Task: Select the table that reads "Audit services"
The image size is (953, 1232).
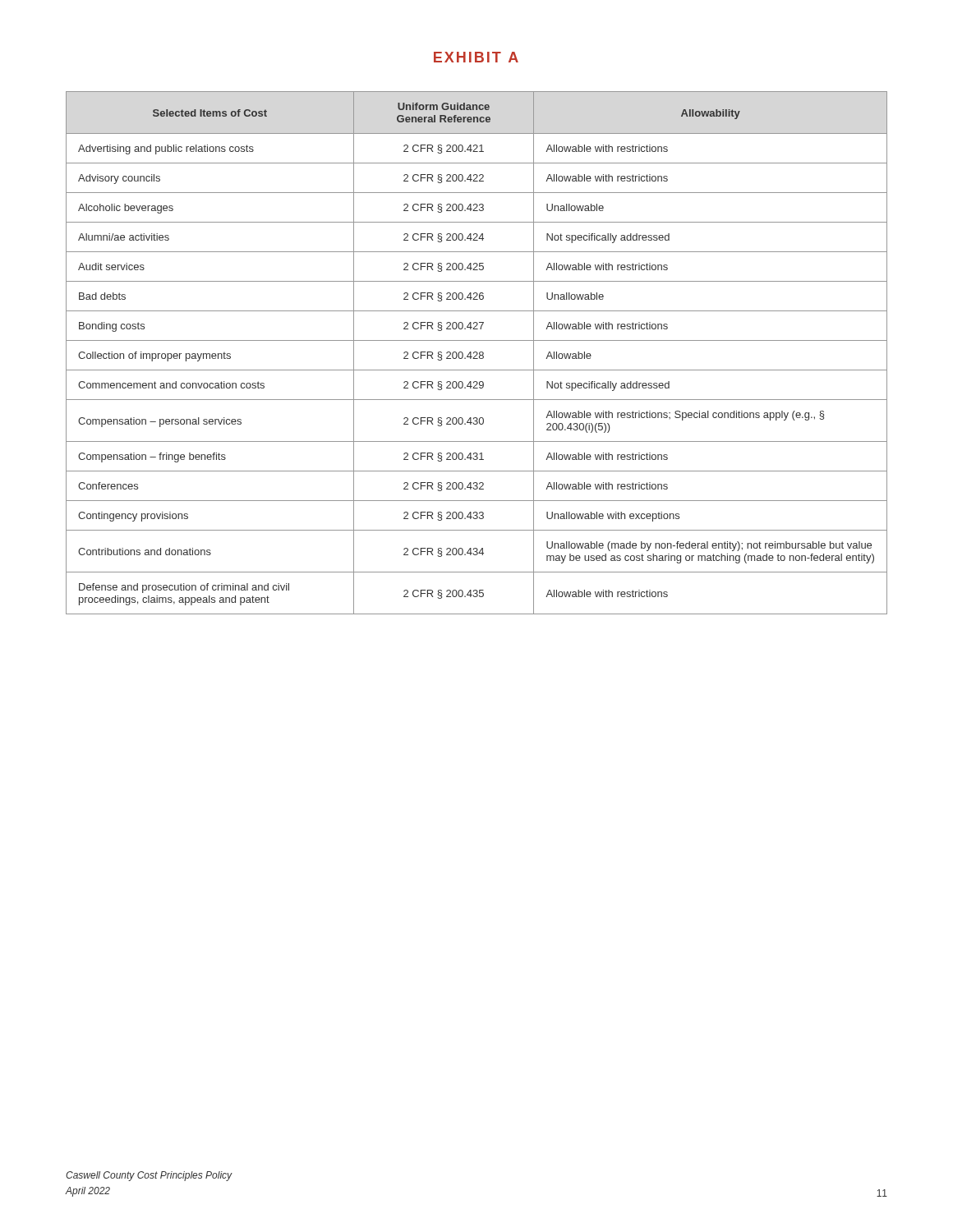Action: [476, 353]
